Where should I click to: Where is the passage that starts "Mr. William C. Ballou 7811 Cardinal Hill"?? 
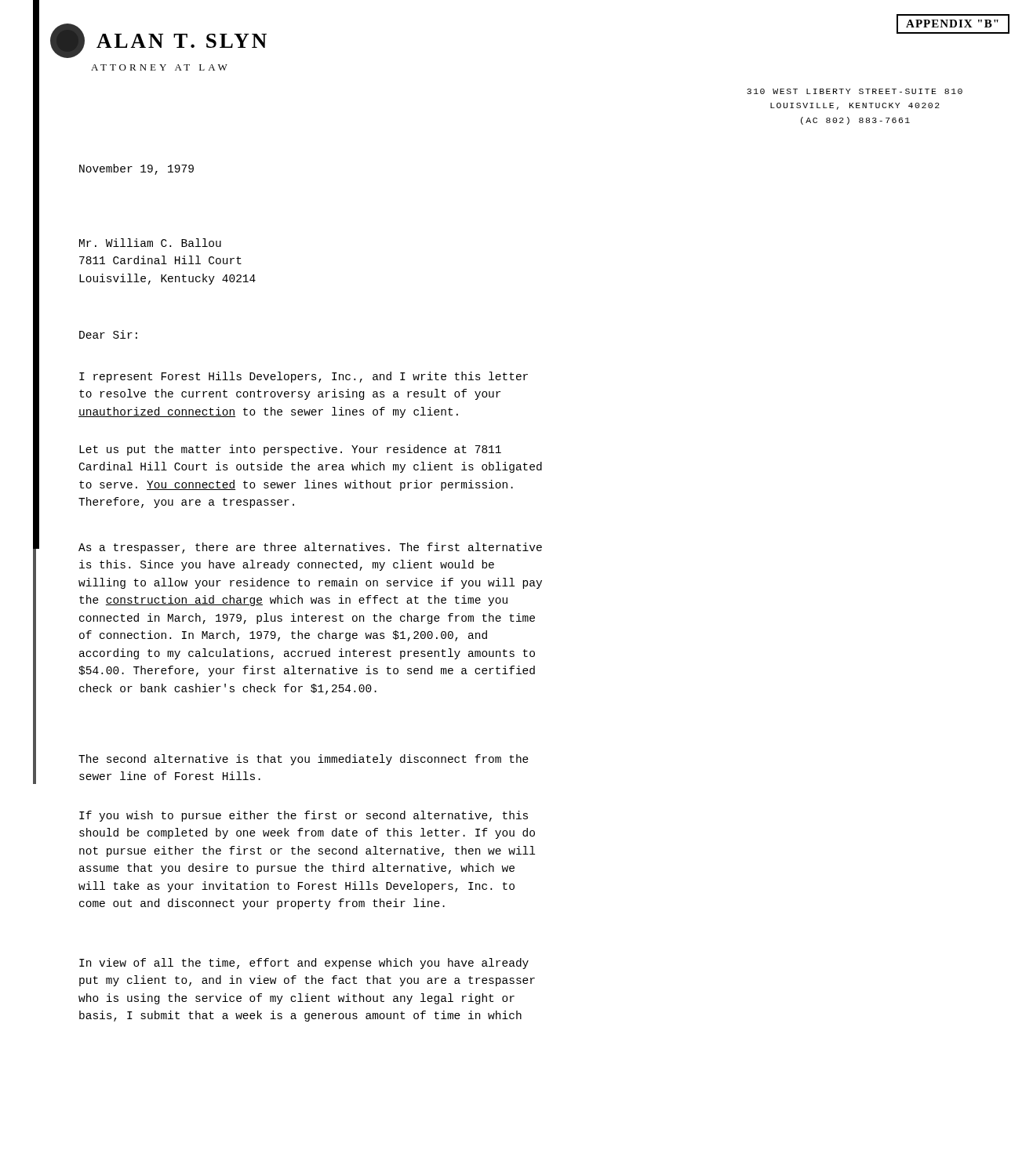(167, 261)
